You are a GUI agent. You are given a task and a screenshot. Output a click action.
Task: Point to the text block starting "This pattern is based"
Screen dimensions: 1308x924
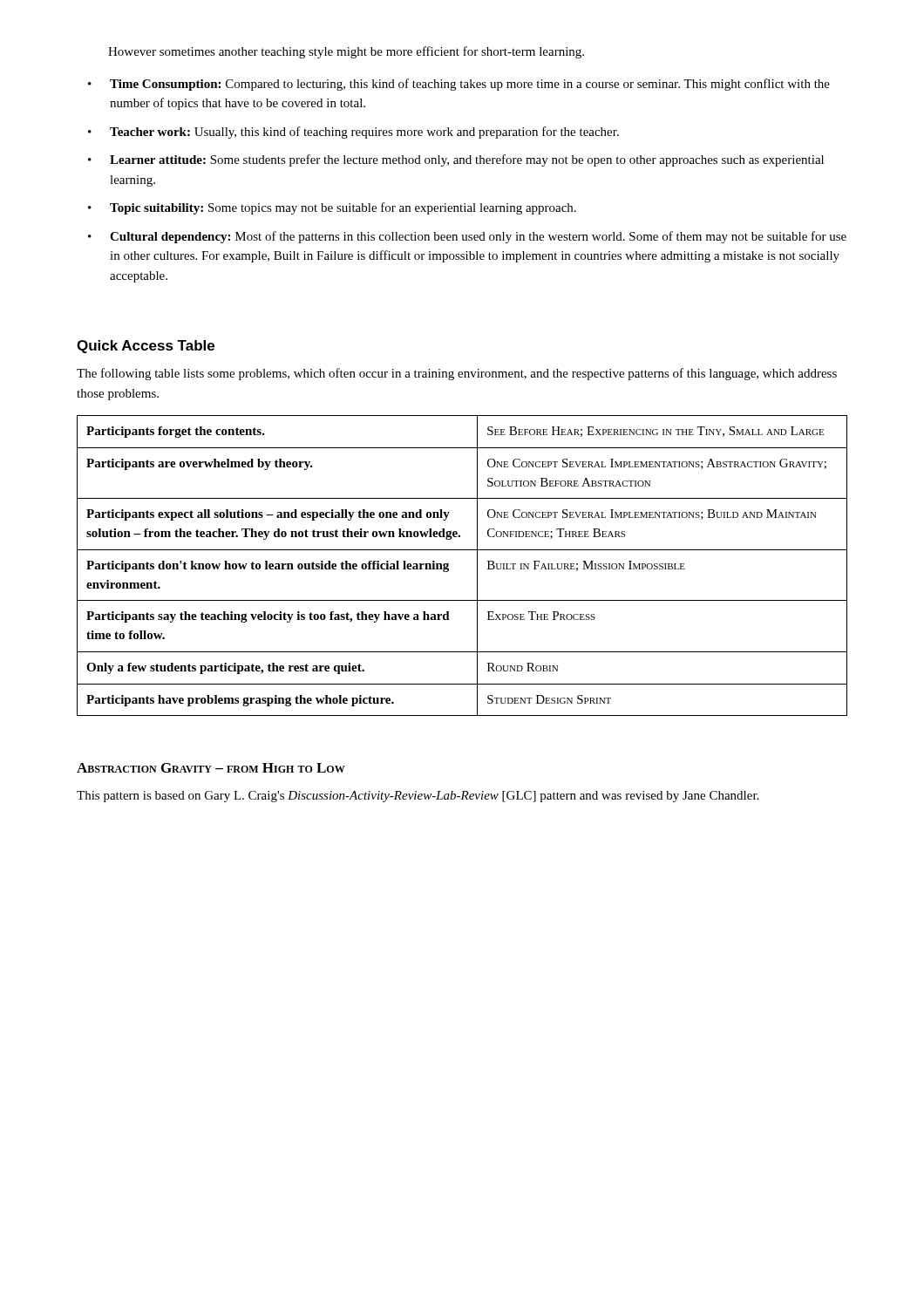(x=418, y=795)
